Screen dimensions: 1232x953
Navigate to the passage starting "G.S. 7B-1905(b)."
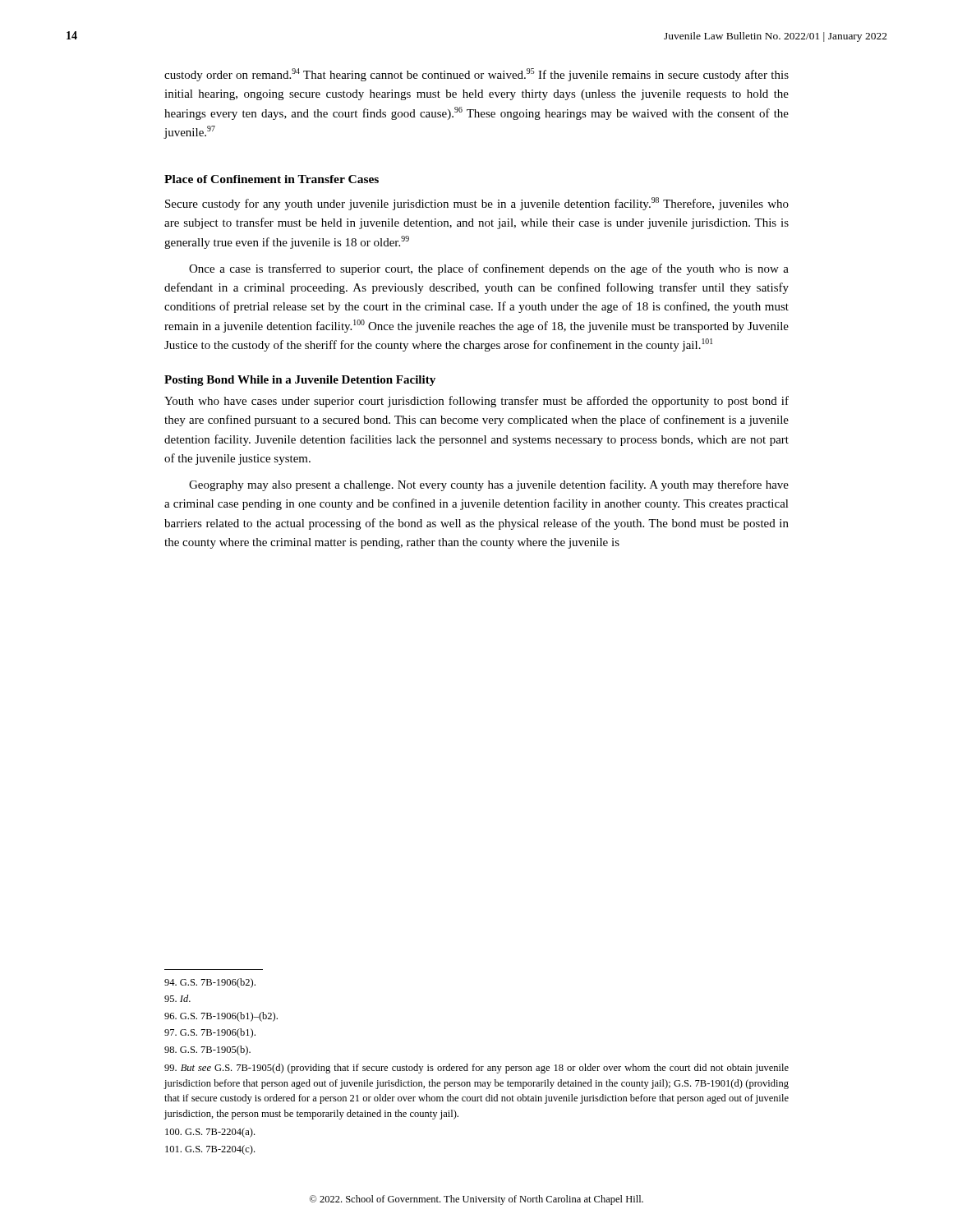tap(208, 1049)
